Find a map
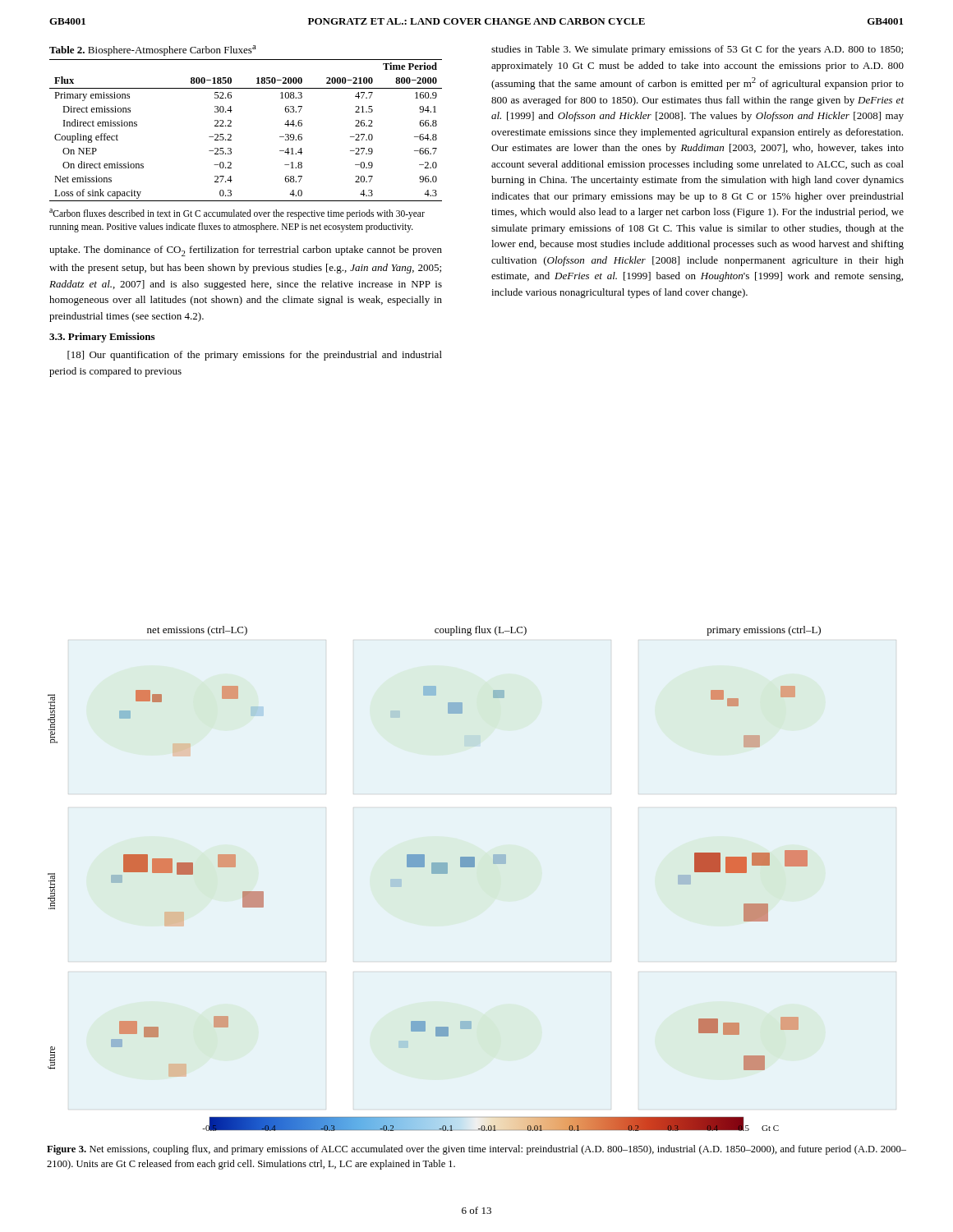The image size is (953, 1232). (x=476, y=896)
